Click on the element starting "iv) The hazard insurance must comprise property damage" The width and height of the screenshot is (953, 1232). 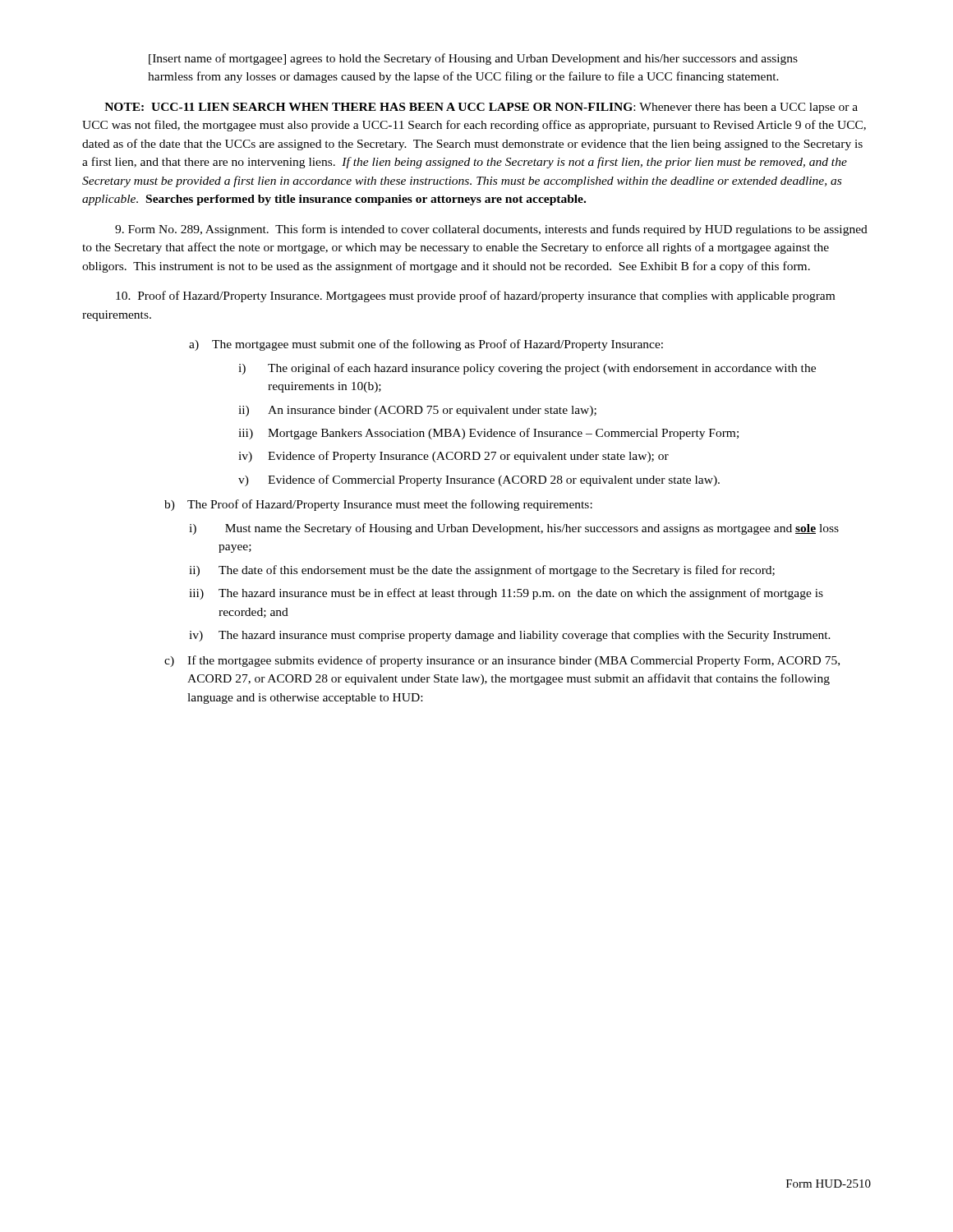click(x=510, y=635)
